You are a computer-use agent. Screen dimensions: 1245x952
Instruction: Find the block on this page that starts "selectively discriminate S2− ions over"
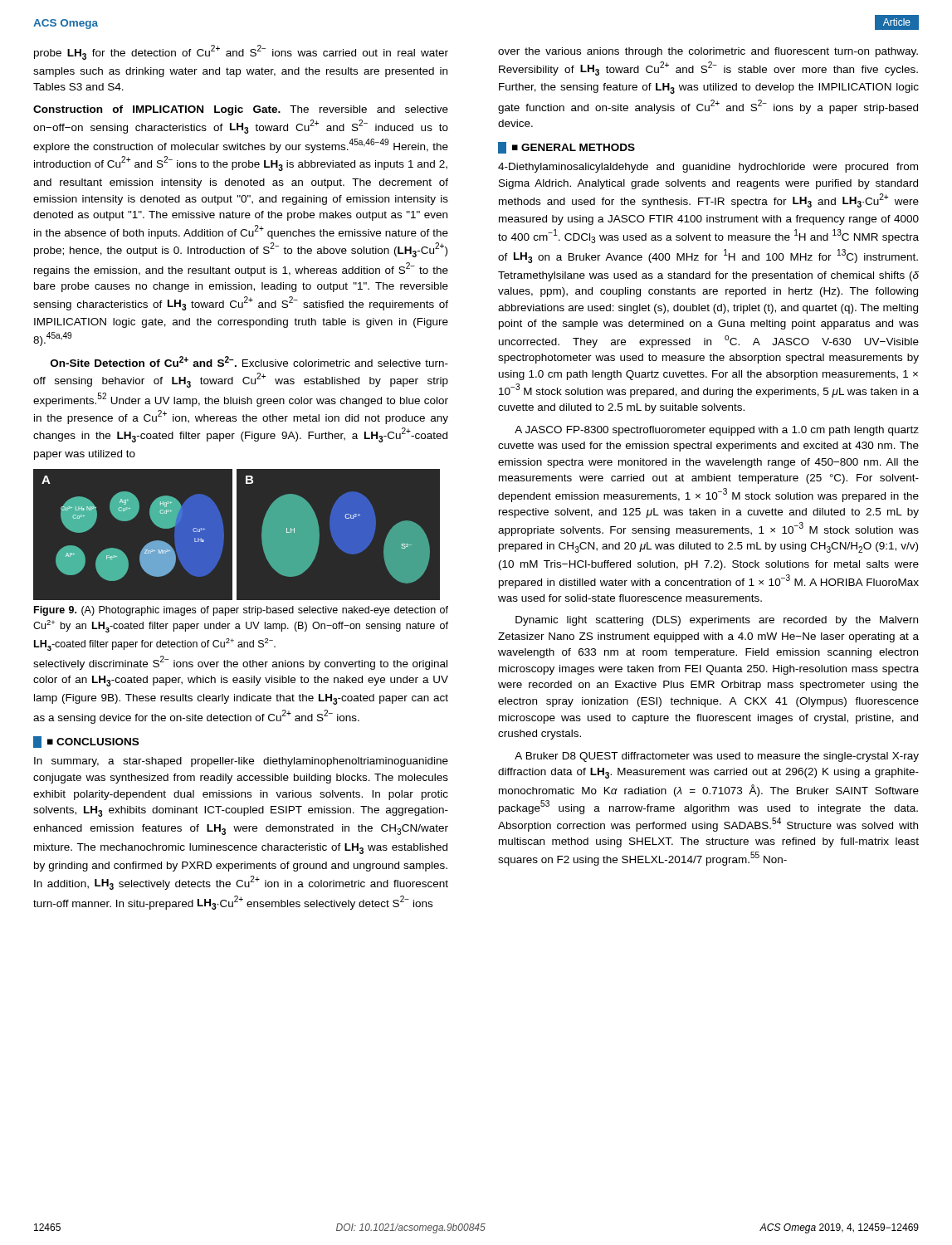coord(241,690)
